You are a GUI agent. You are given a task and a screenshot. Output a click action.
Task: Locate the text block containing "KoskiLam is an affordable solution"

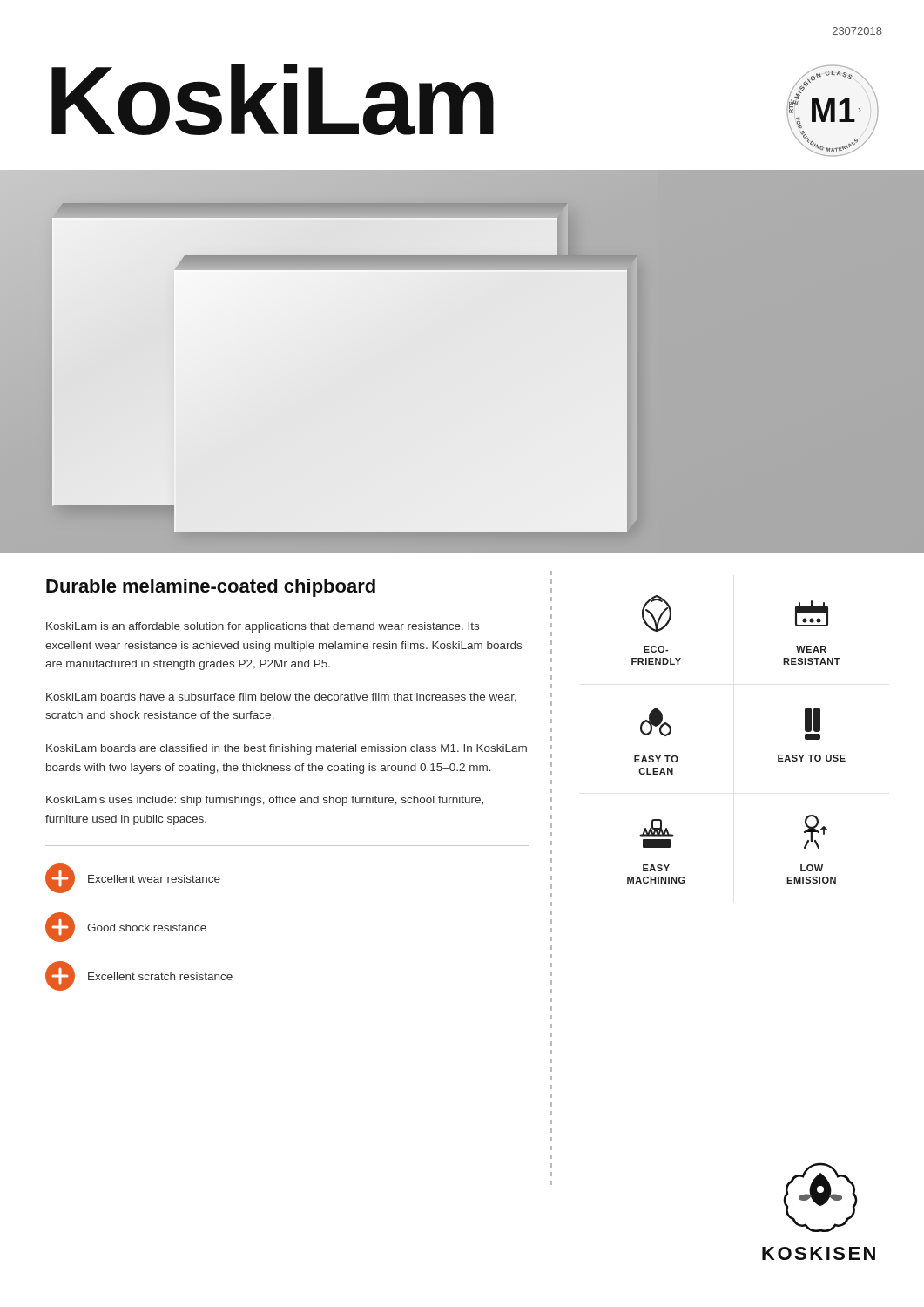pyautogui.click(x=284, y=645)
